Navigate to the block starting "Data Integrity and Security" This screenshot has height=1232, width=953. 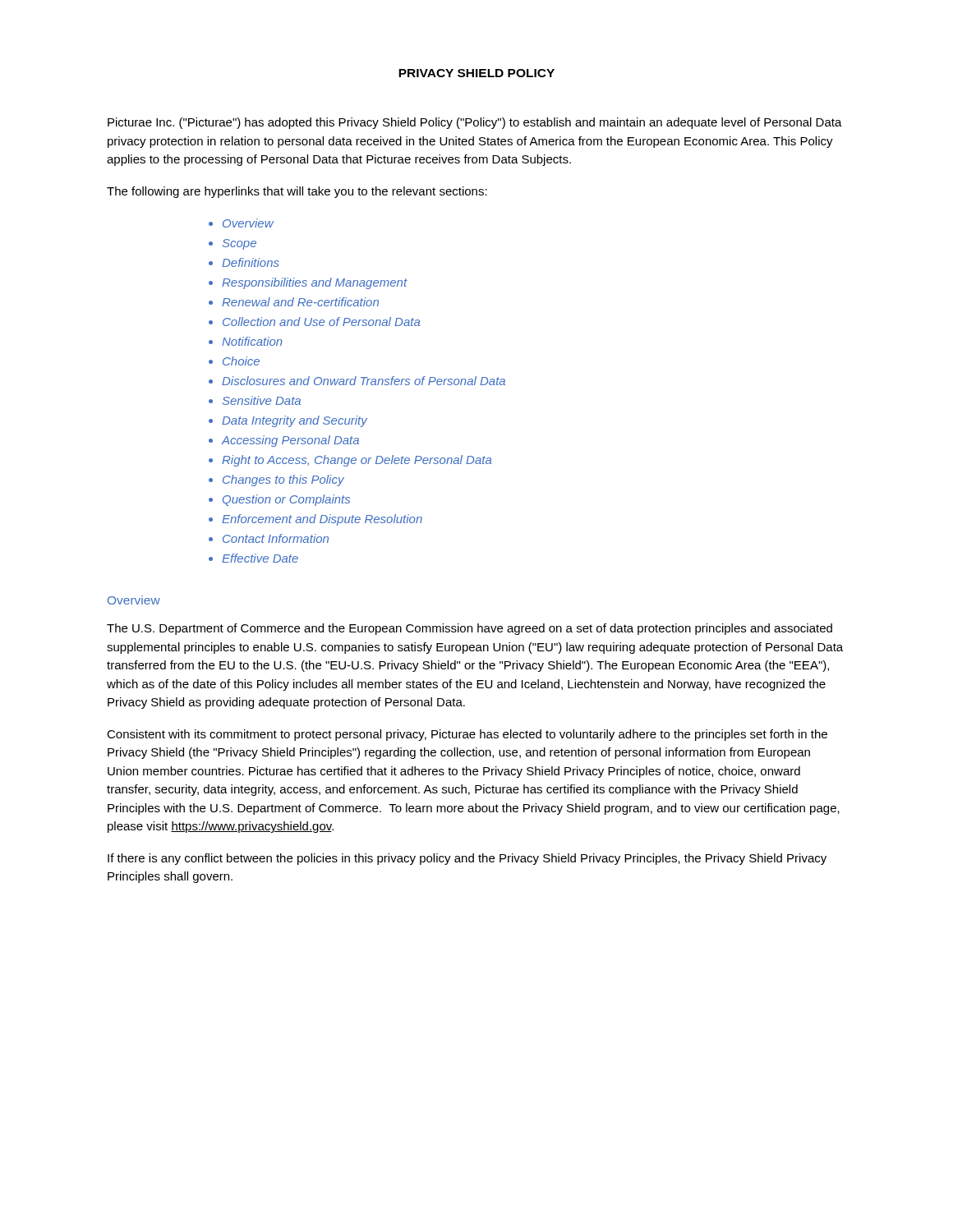pyautogui.click(x=294, y=420)
